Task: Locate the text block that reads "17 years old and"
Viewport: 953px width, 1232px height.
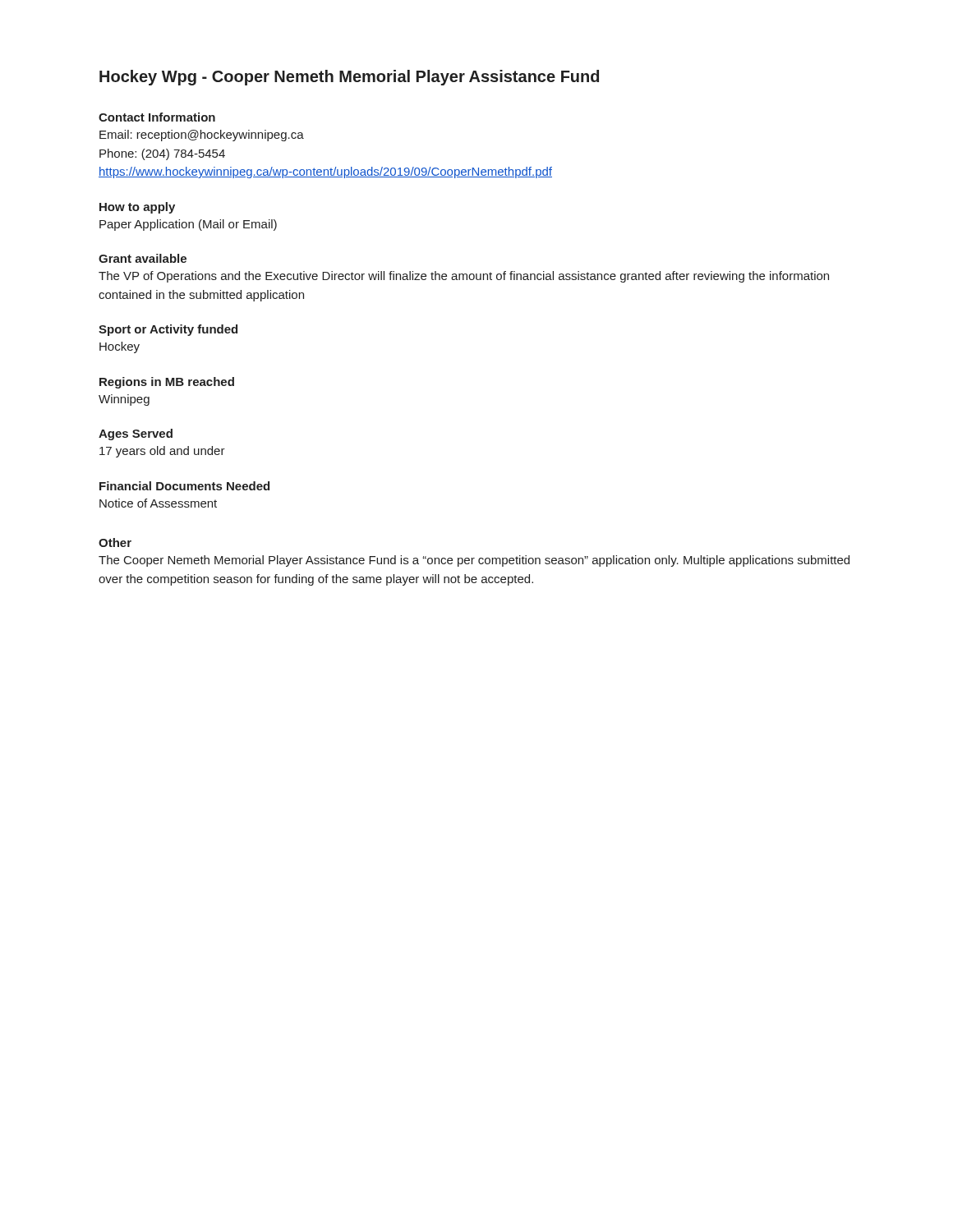Action: click(x=162, y=450)
